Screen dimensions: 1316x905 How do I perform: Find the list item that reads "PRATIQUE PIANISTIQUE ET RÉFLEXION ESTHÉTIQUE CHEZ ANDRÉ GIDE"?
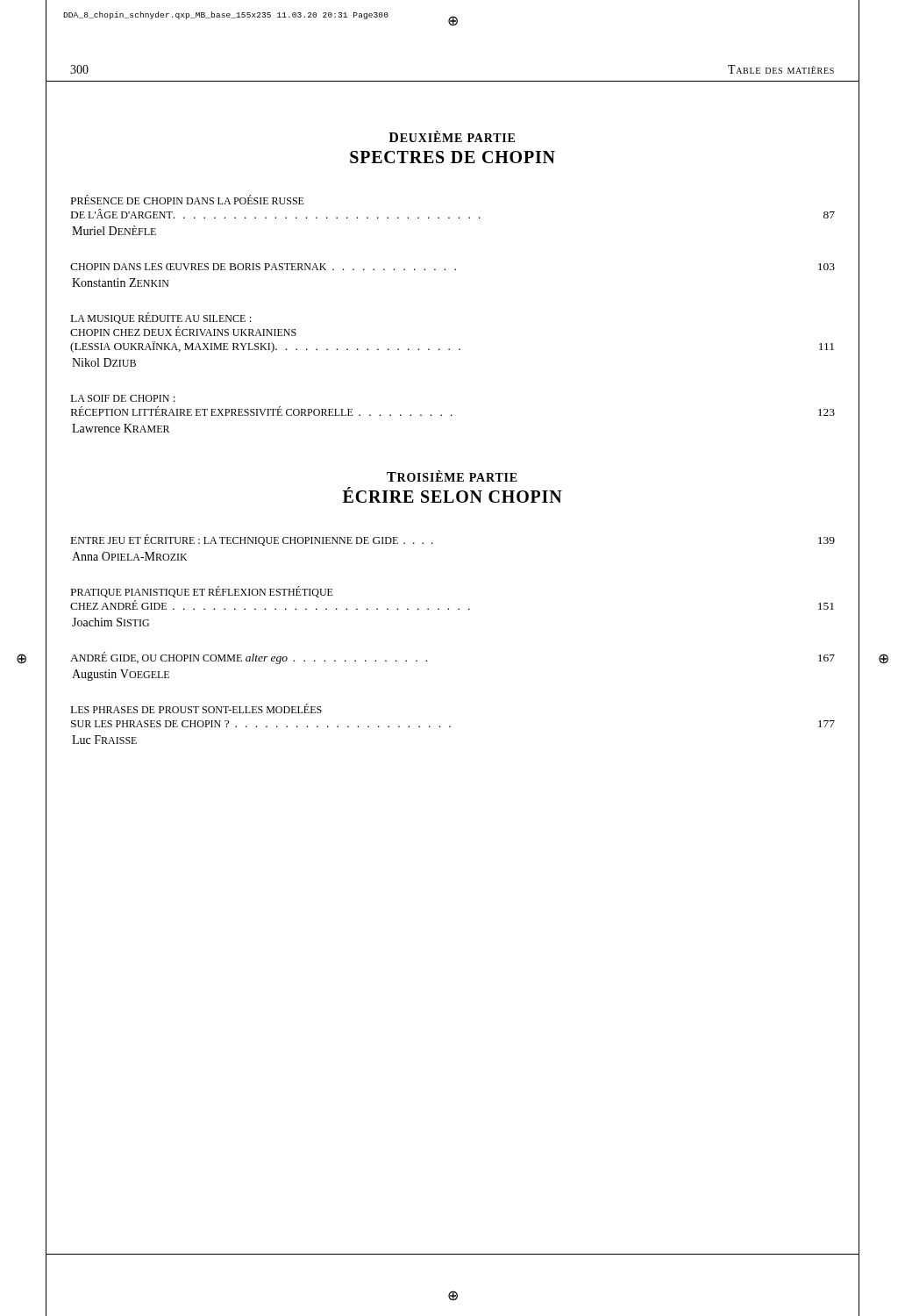tap(452, 608)
